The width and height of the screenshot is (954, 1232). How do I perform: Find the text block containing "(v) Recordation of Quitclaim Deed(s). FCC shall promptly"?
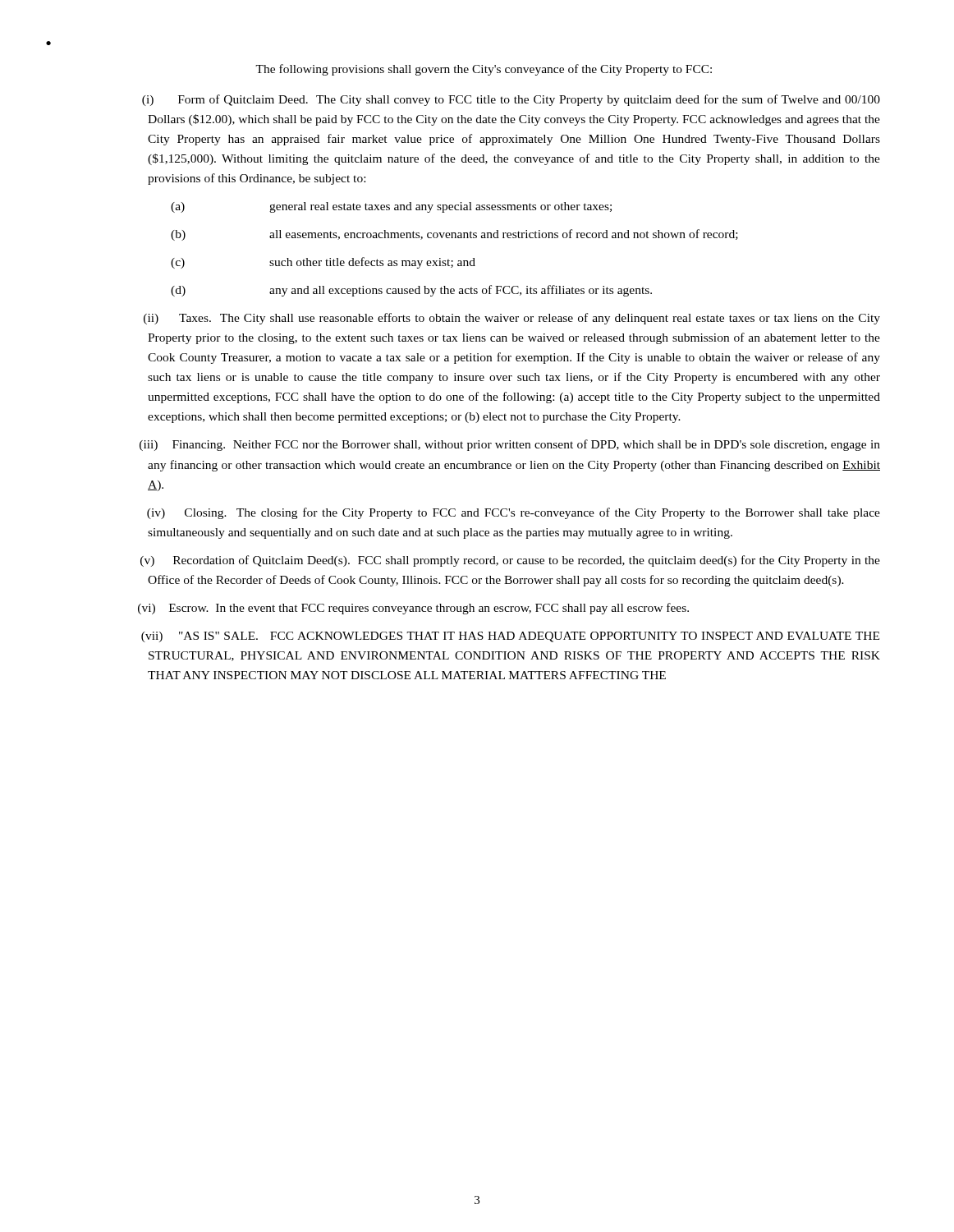pyautogui.click(x=499, y=569)
